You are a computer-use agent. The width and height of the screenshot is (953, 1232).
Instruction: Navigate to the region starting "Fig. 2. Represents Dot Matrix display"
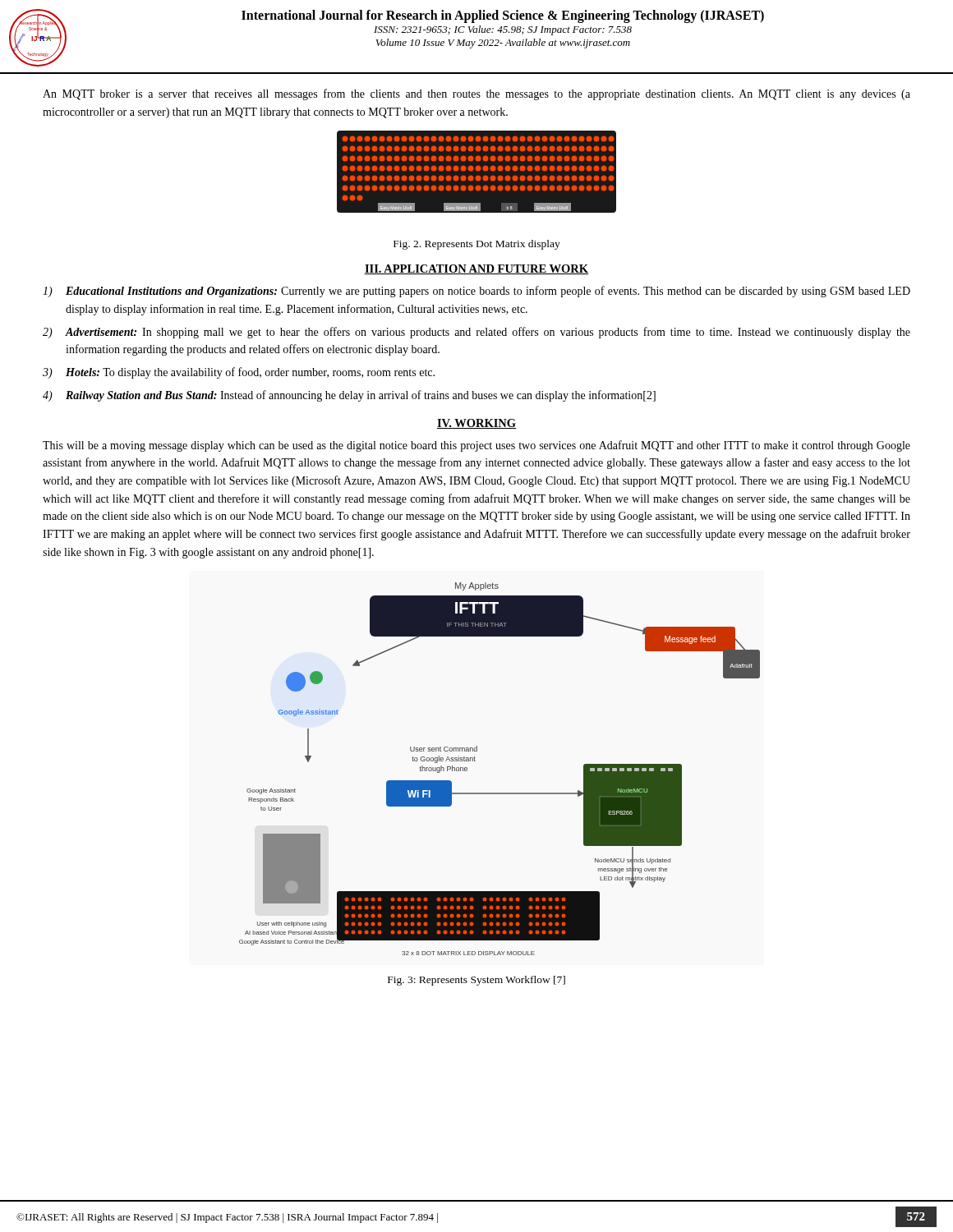(476, 244)
